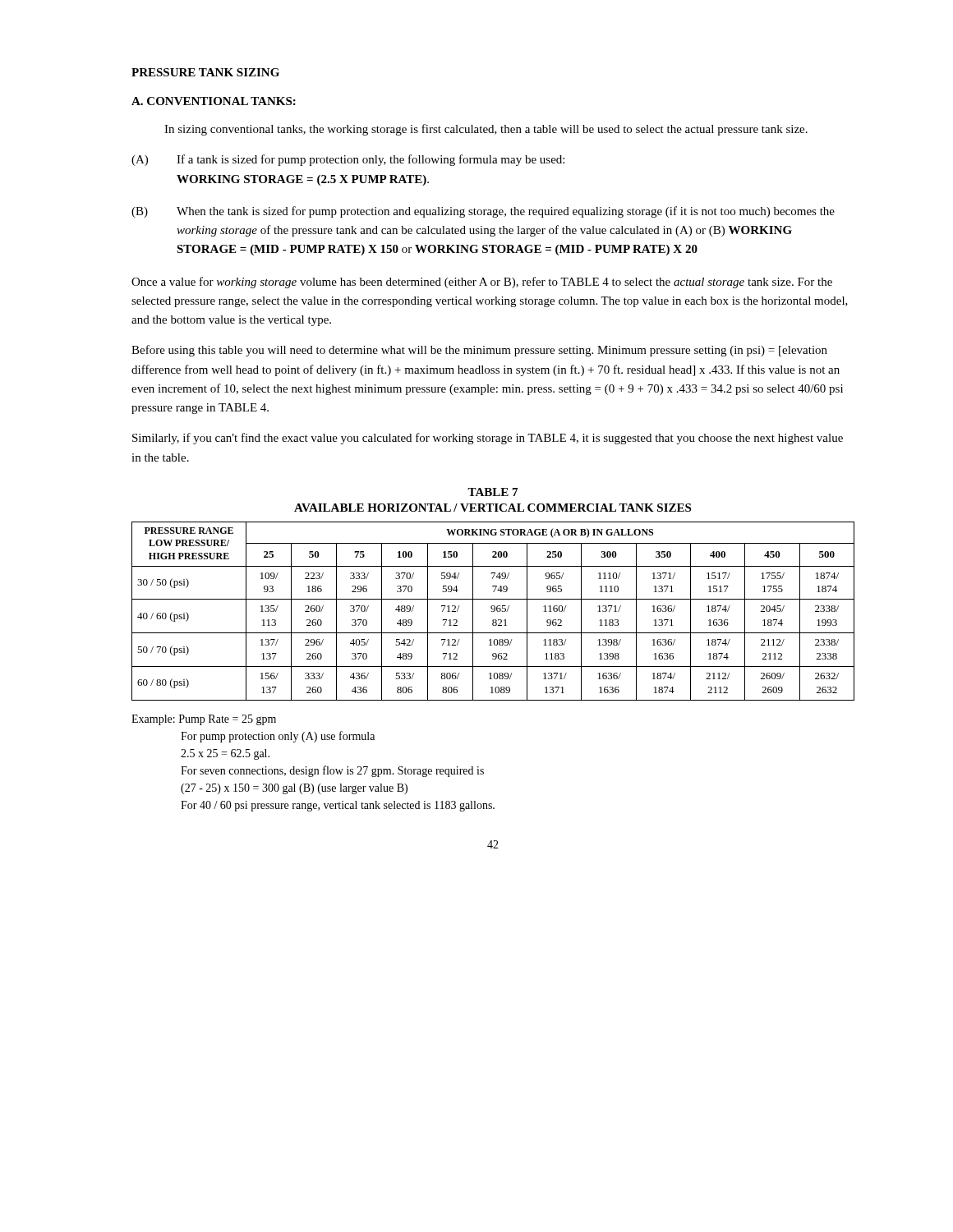
Task: Locate the text block with the text "Similarly, if you can't find the exact"
Action: pyautogui.click(x=487, y=448)
